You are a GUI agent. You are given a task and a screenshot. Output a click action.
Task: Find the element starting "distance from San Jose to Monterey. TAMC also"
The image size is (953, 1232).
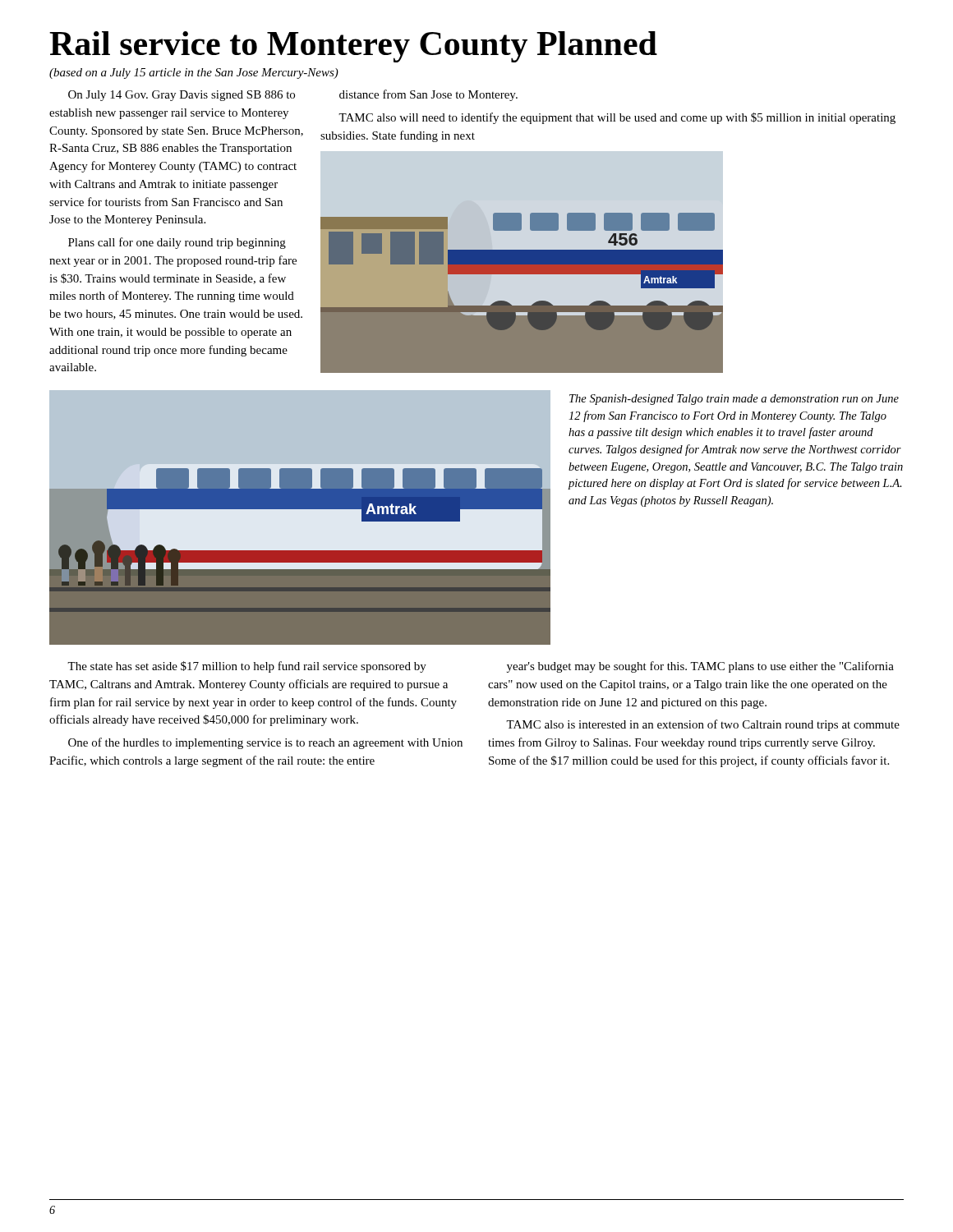click(612, 116)
